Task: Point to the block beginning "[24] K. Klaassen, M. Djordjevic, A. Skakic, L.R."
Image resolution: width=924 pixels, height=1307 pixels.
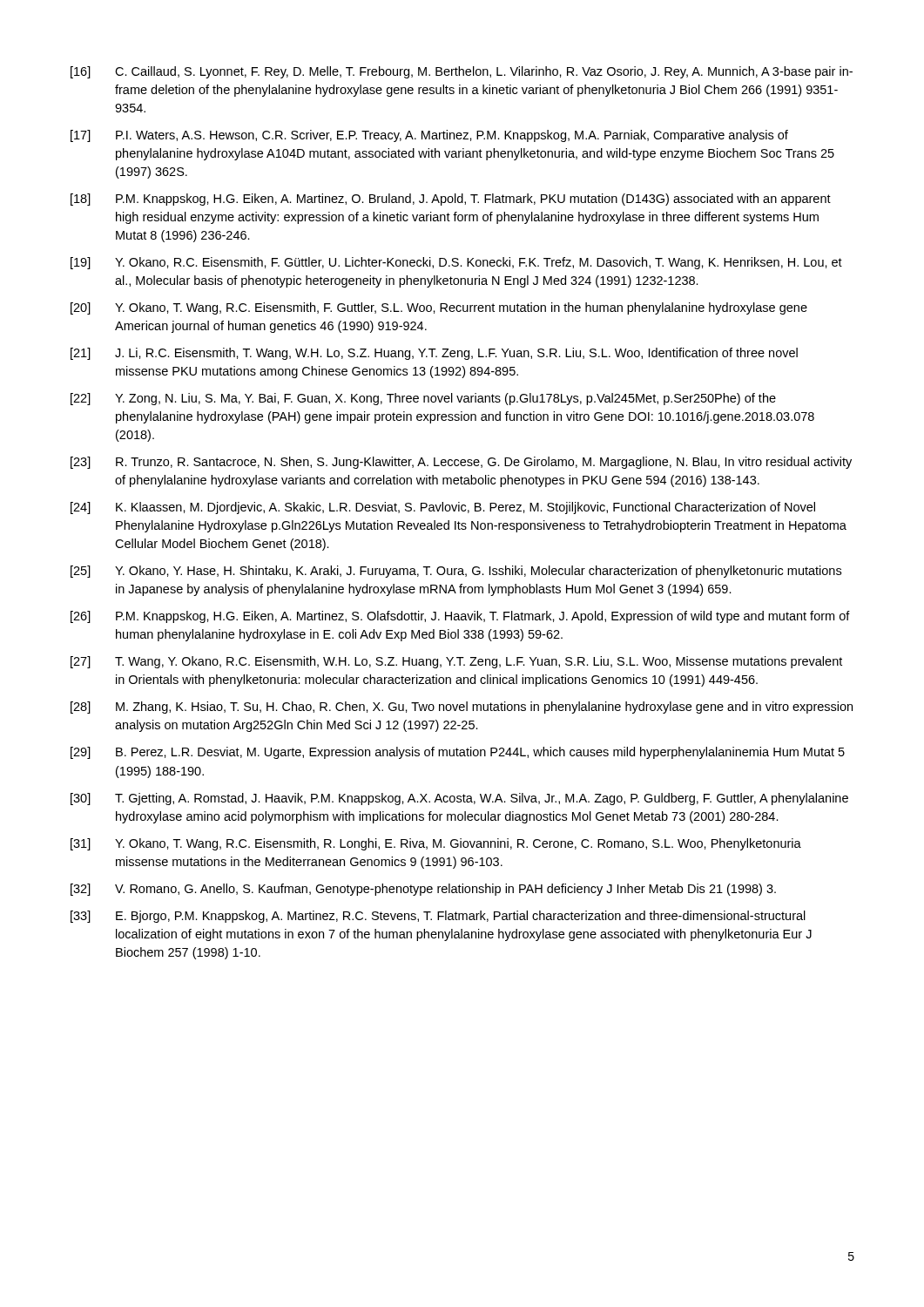Action: click(462, 526)
